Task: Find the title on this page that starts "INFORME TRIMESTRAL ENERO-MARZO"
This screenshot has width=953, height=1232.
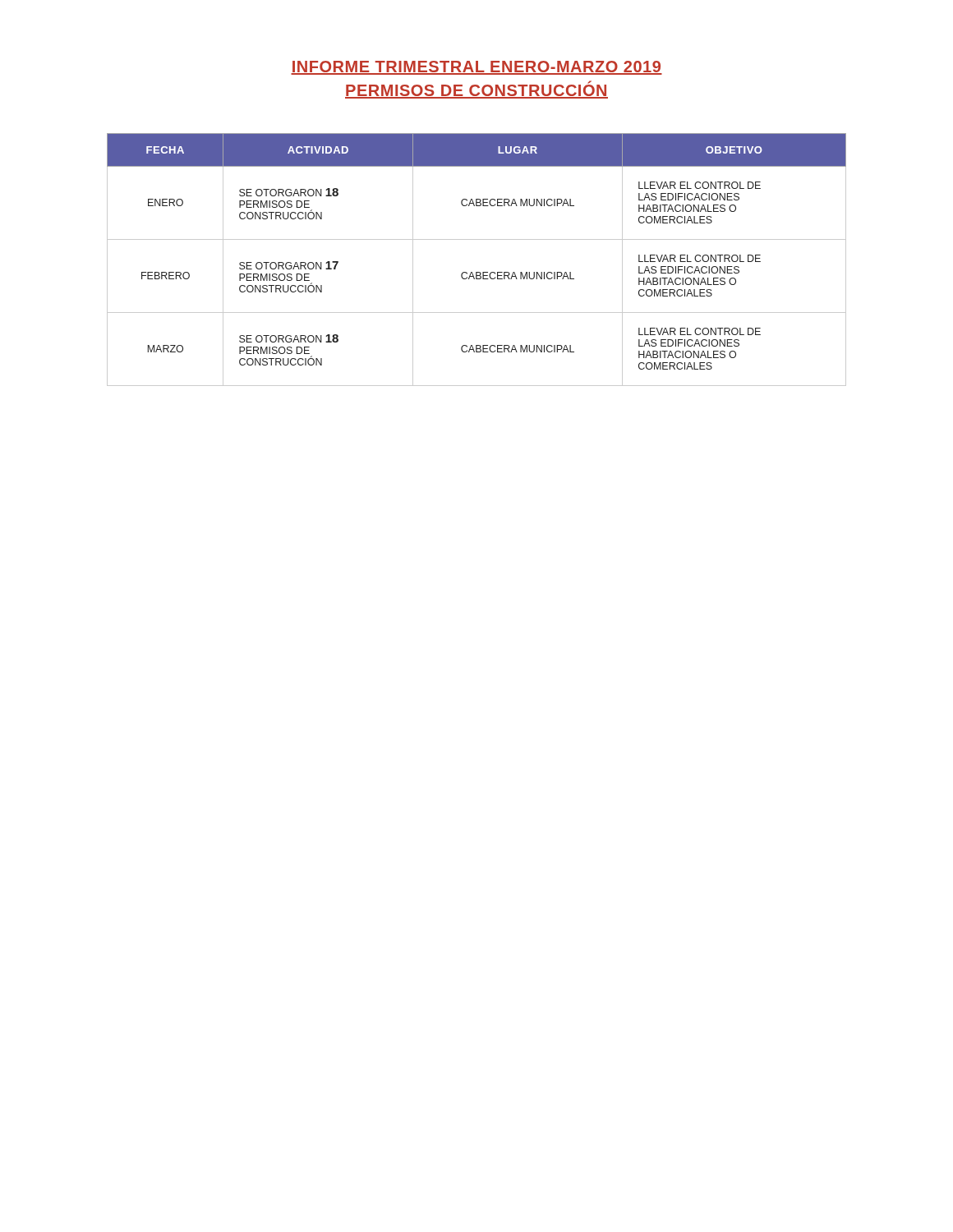Action: [476, 79]
